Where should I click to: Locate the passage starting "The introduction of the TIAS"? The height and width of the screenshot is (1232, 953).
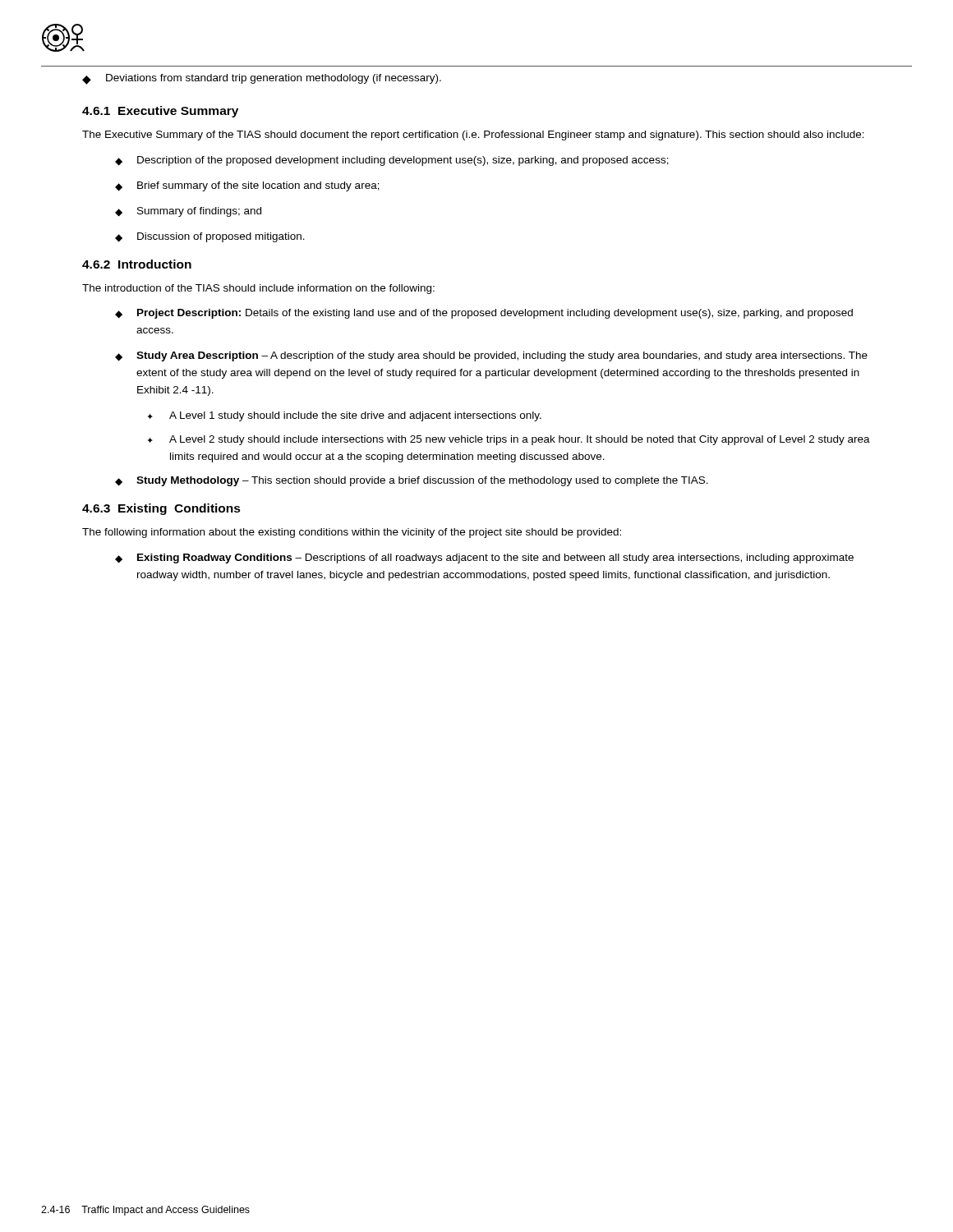pyautogui.click(x=259, y=288)
